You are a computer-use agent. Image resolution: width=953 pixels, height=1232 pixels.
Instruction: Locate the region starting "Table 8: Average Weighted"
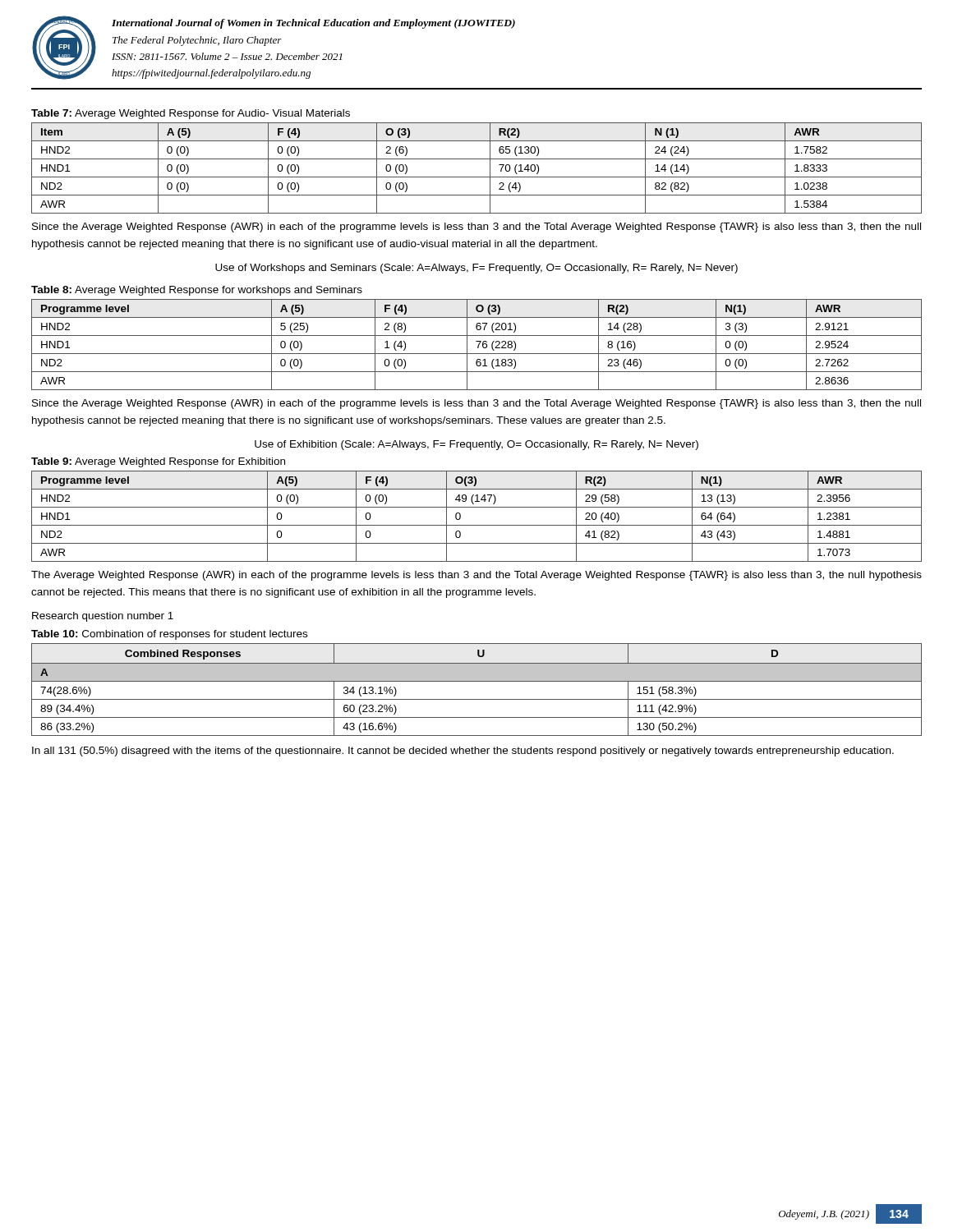(197, 289)
